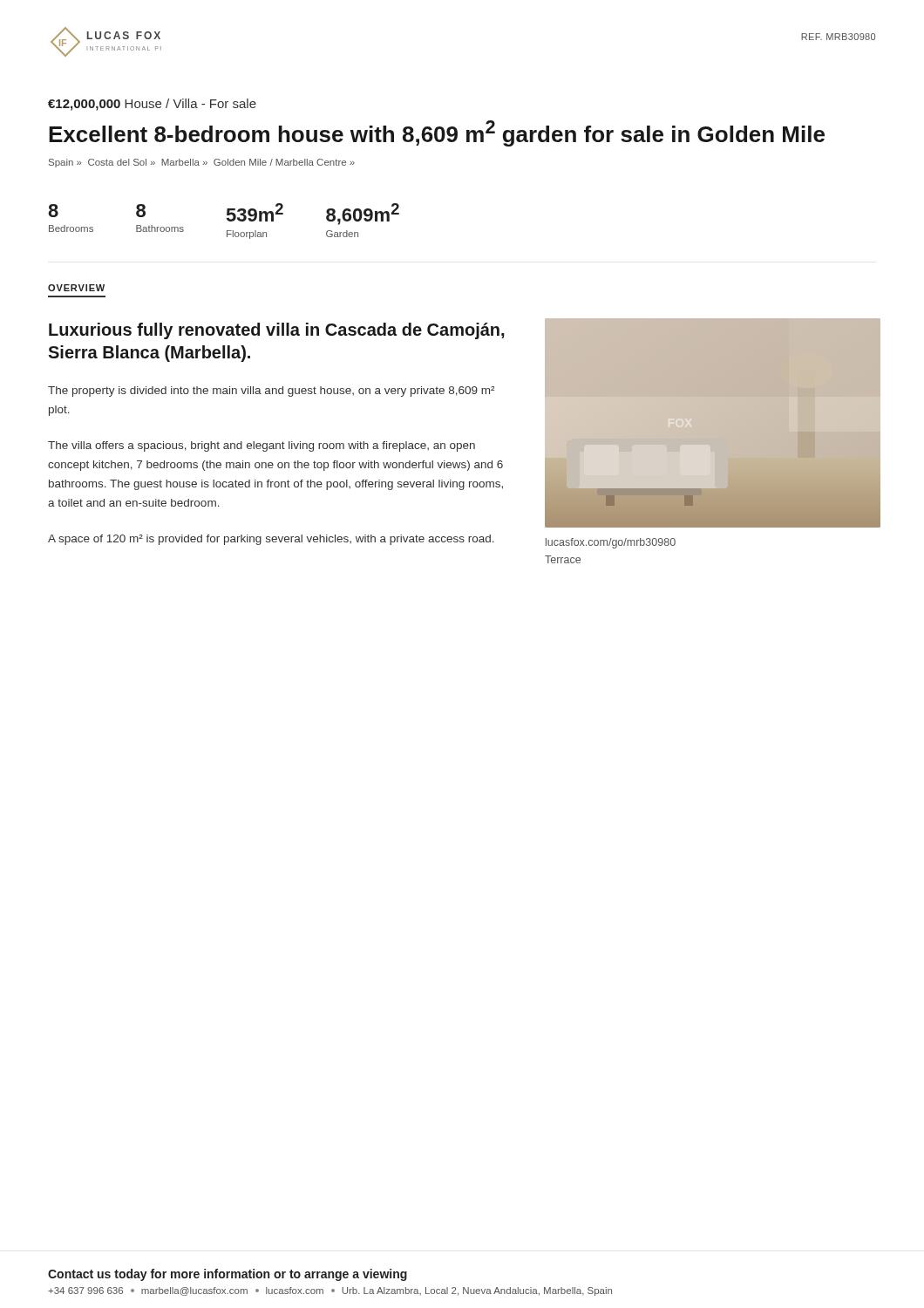The width and height of the screenshot is (924, 1308).
Task: Select the photo
Action: click(x=713, y=442)
